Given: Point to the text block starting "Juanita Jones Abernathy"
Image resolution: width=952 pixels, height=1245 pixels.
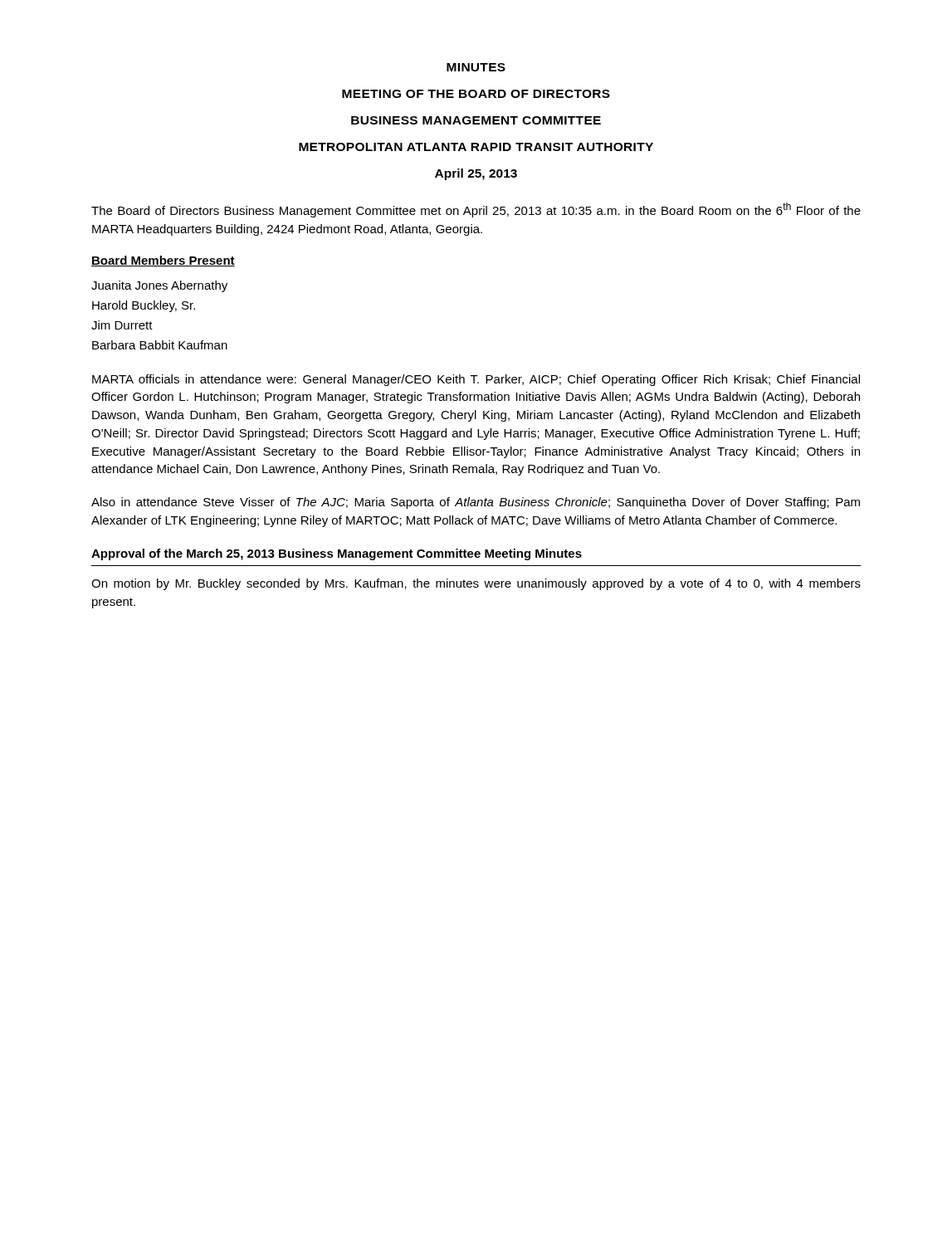Looking at the screenshot, I should [x=159, y=285].
